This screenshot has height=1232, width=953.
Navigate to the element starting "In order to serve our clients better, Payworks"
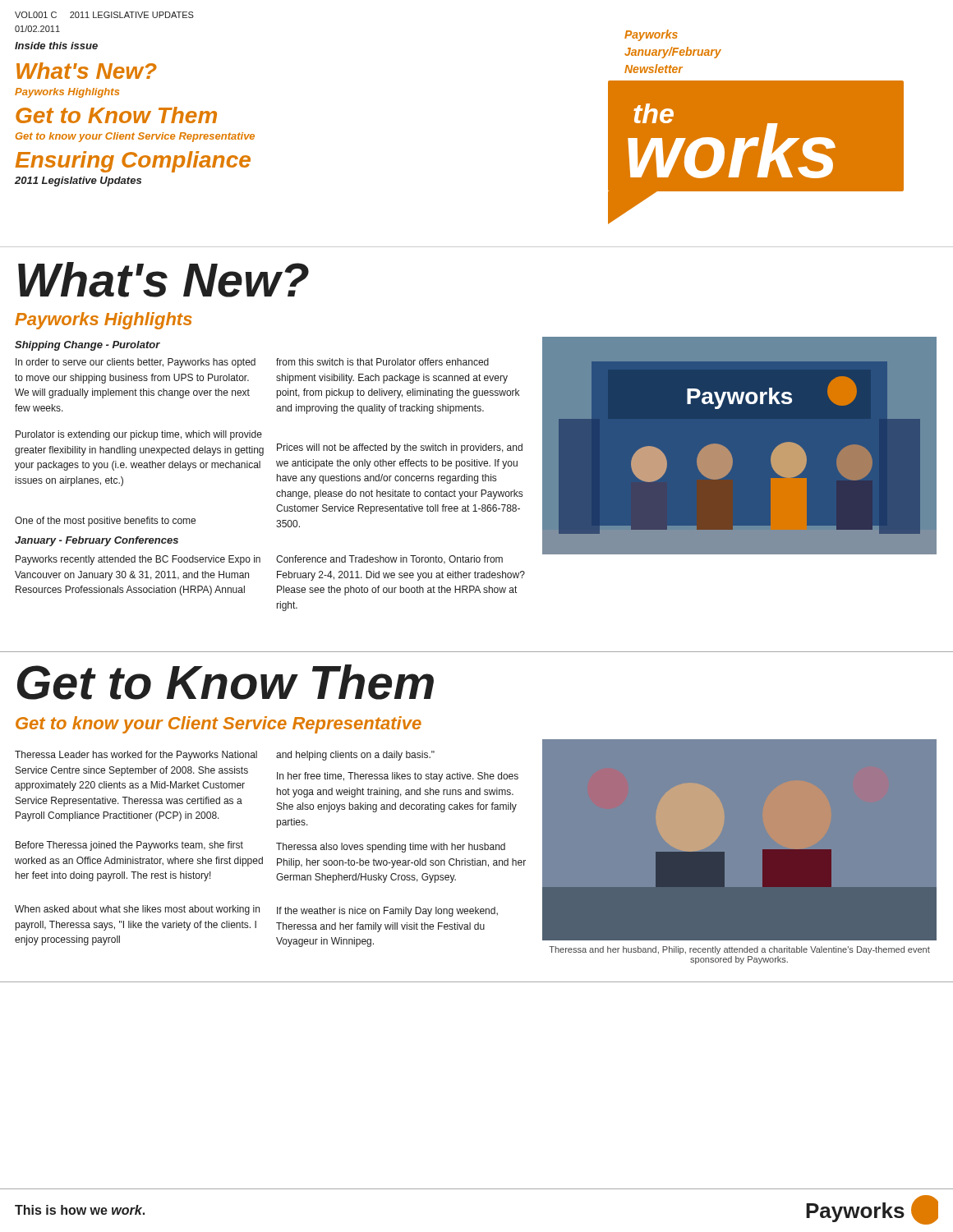pyautogui.click(x=135, y=385)
